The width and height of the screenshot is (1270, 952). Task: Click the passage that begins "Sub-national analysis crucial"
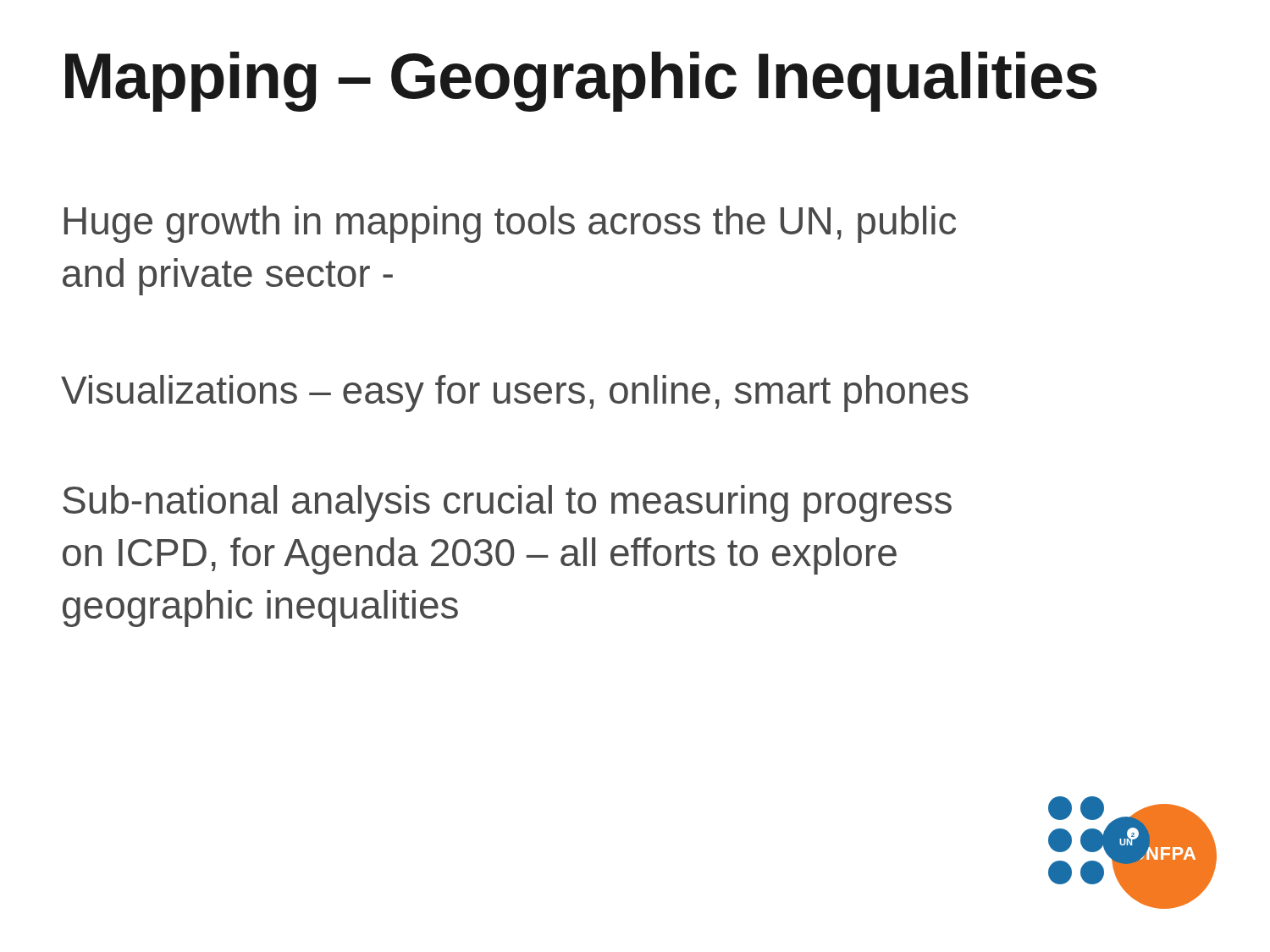(507, 553)
